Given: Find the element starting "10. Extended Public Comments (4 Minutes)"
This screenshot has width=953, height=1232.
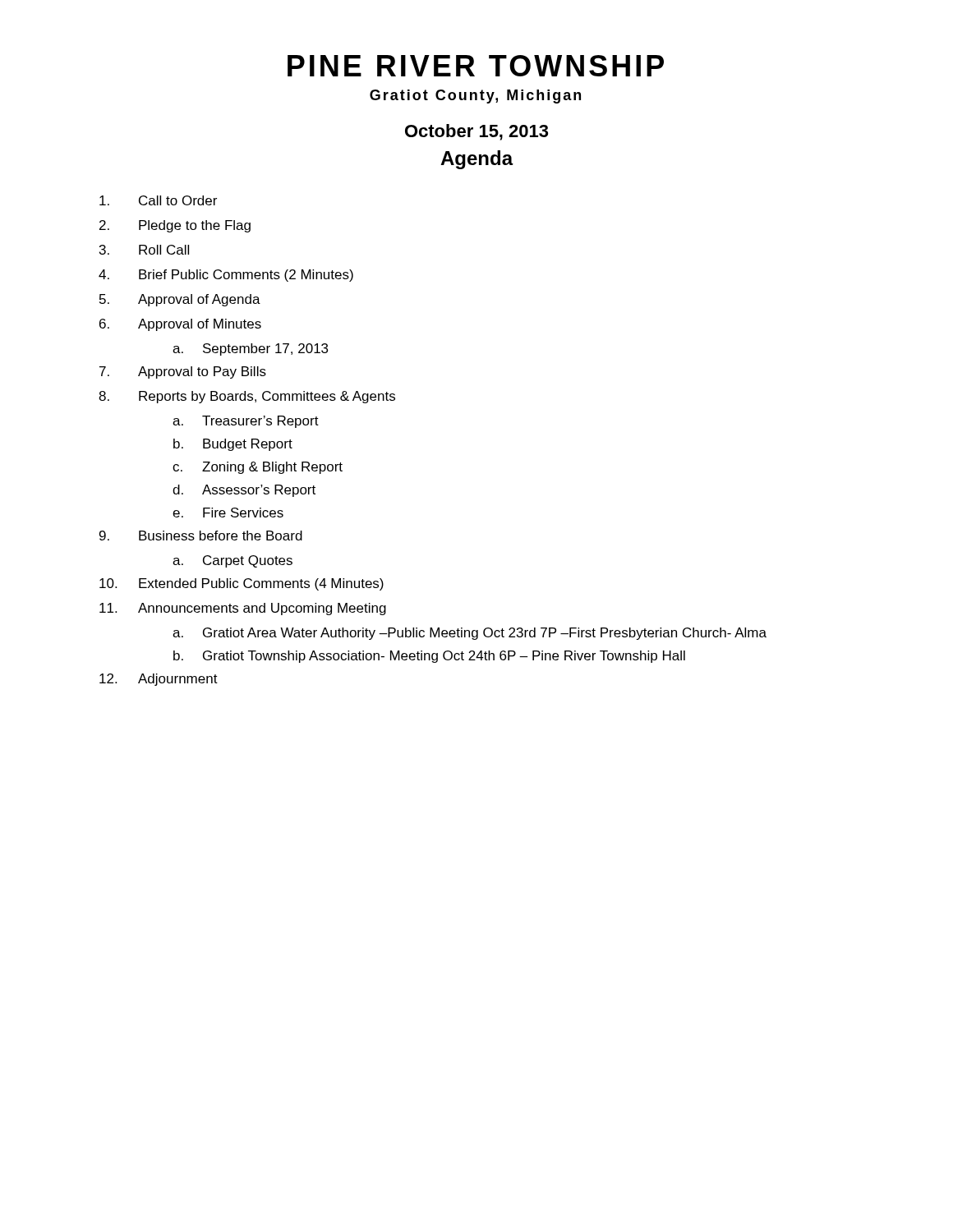Looking at the screenshot, I should [242, 584].
